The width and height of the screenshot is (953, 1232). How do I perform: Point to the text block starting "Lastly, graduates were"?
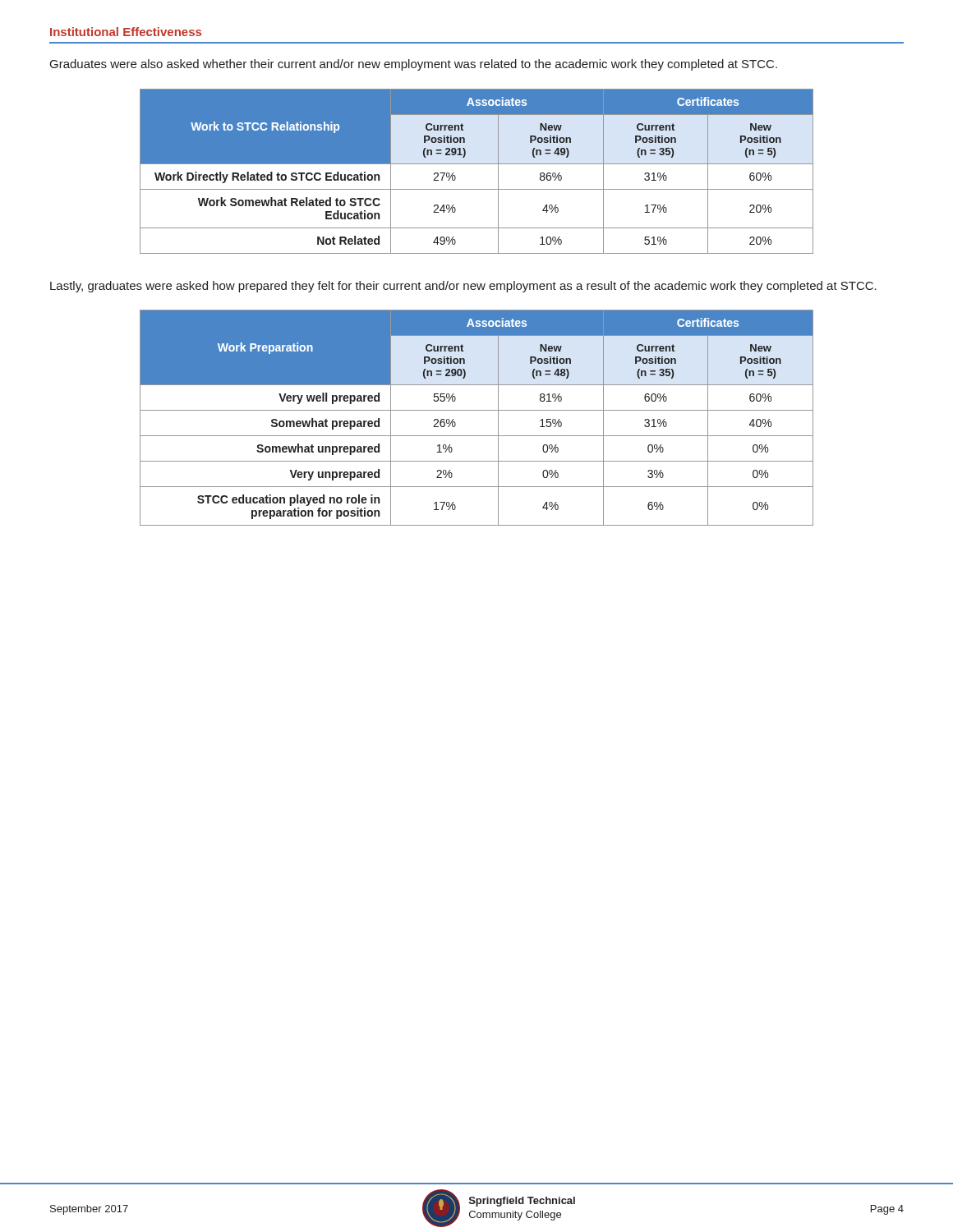[463, 285]
